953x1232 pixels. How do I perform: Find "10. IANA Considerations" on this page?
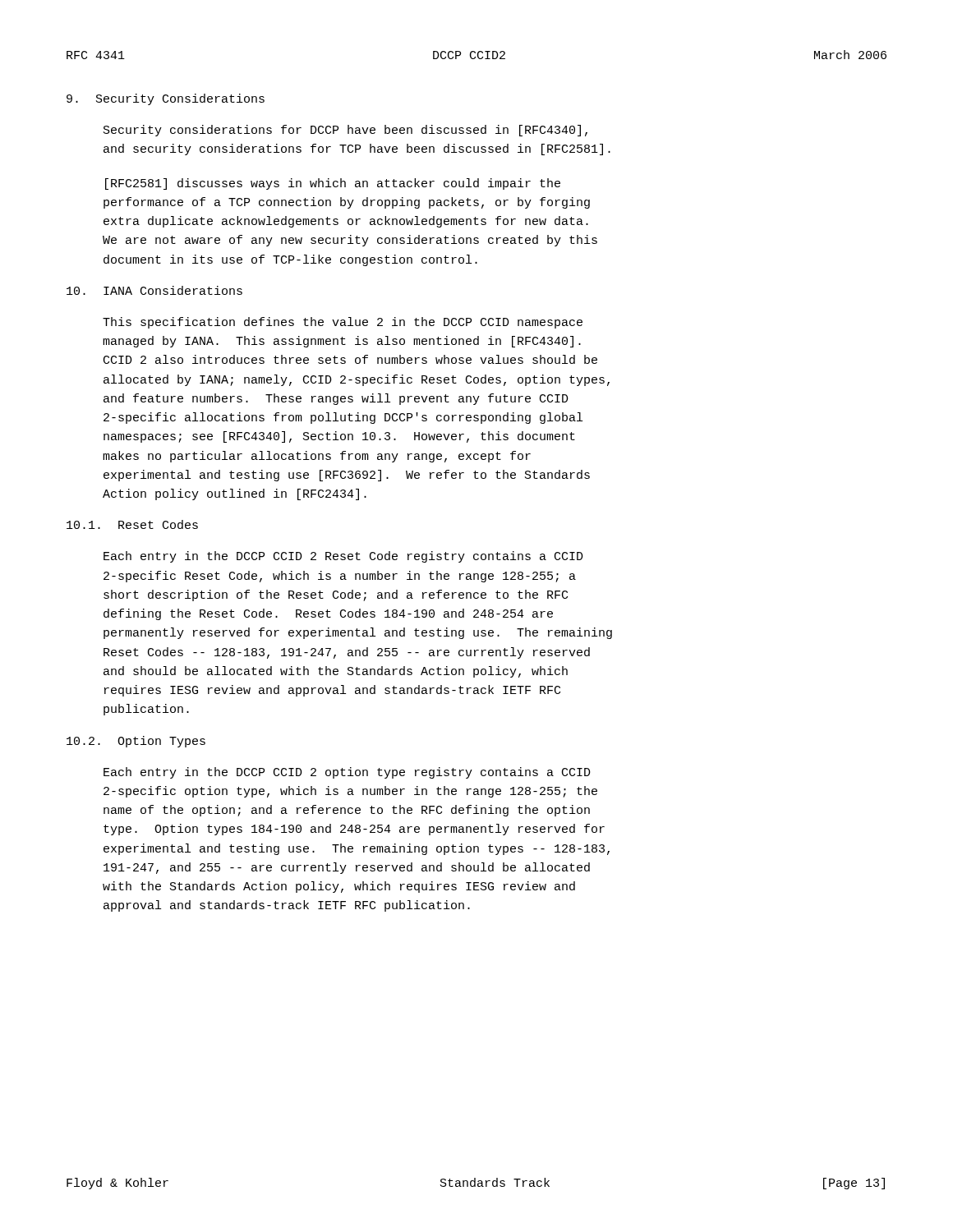click(154, 292)
